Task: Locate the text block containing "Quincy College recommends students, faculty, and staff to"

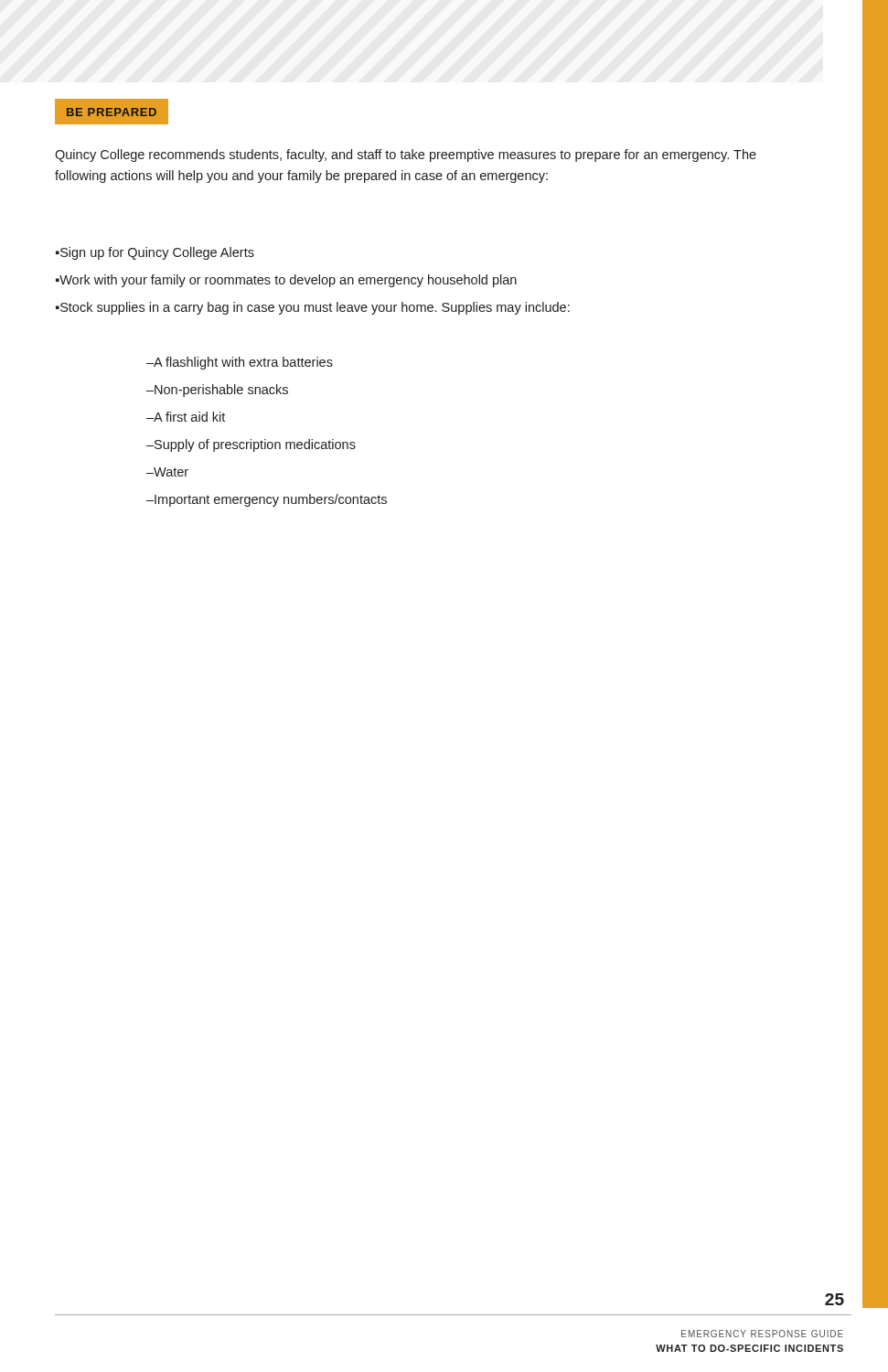Action: 406,165
